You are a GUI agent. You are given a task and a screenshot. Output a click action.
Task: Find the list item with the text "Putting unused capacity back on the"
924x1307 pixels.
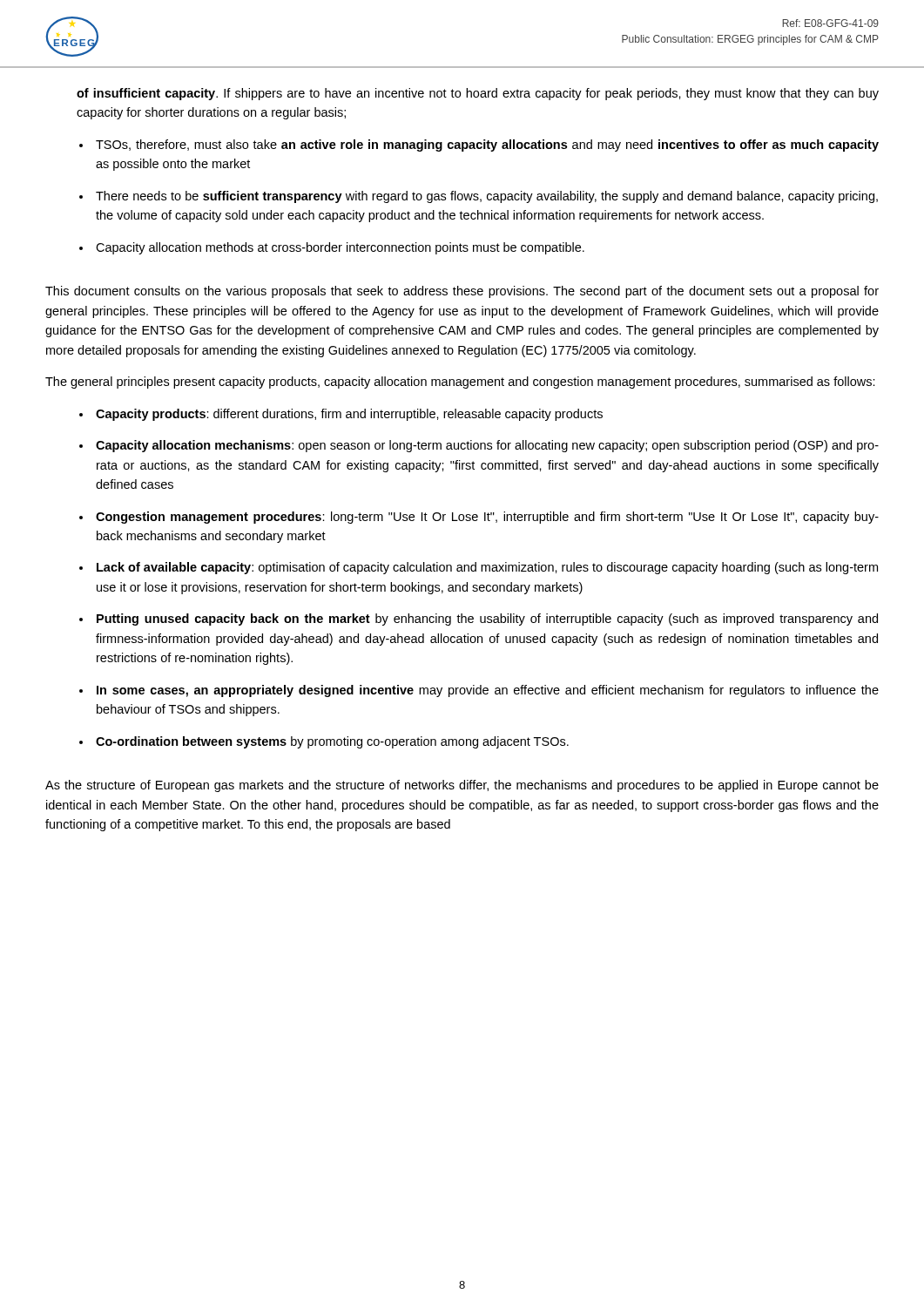click(487, 639)
